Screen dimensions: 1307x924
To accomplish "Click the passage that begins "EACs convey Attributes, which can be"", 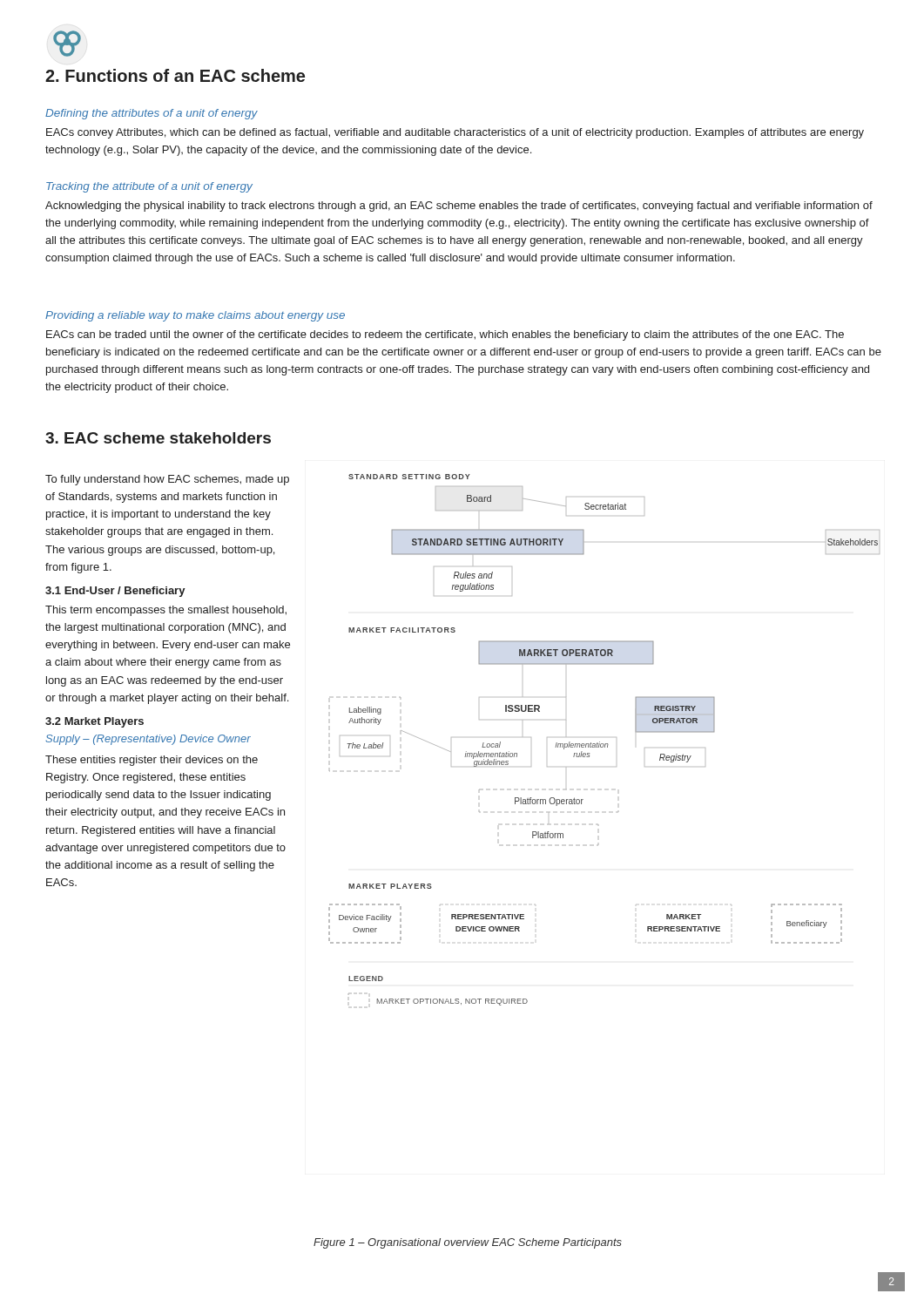I will click(455, 141).
